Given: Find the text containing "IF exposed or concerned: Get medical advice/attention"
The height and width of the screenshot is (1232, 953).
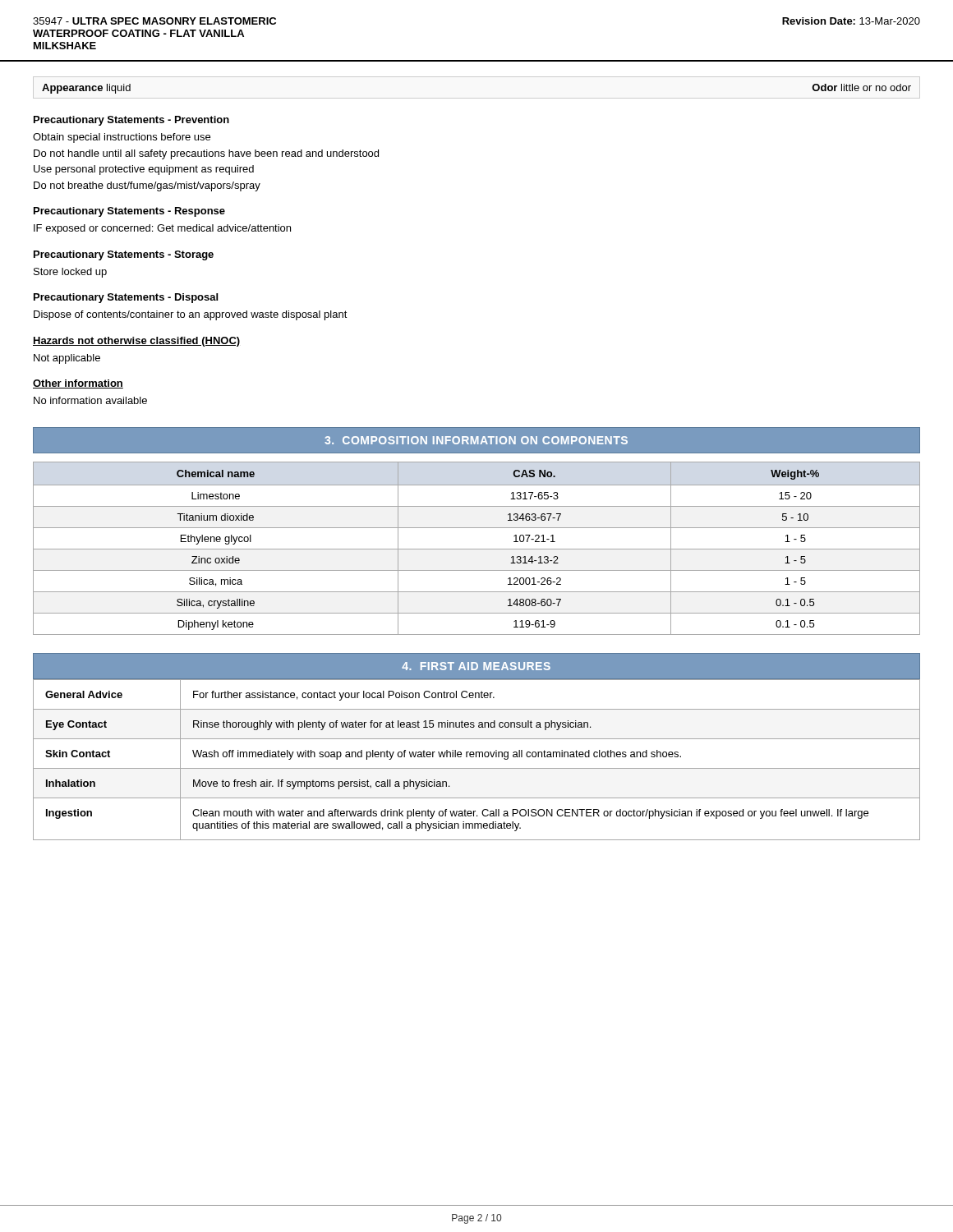Looking at the screenshot, I should (162, 229).
